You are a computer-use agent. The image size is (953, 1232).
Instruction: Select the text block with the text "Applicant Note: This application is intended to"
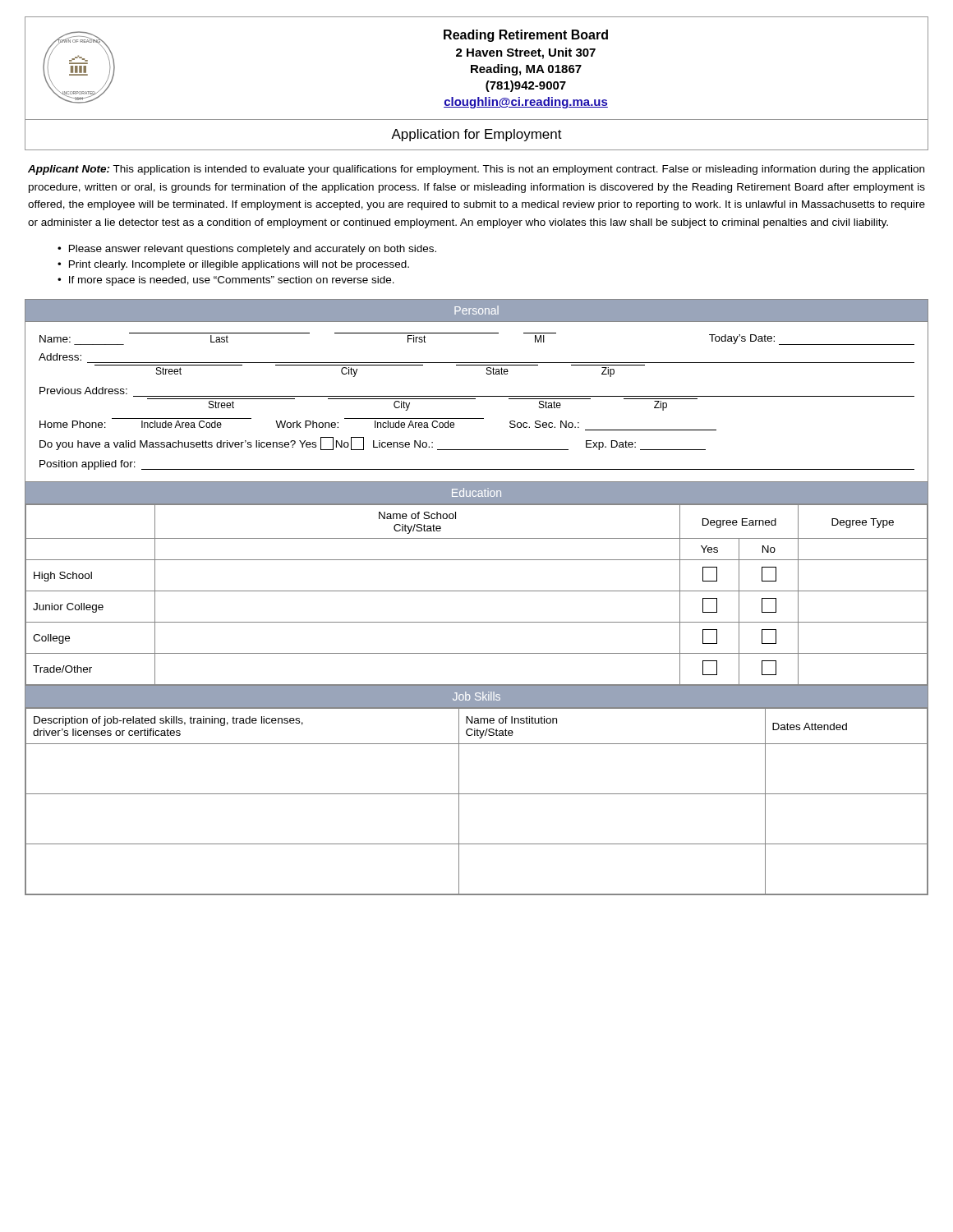pyautogui.click(x=476, y=195)
